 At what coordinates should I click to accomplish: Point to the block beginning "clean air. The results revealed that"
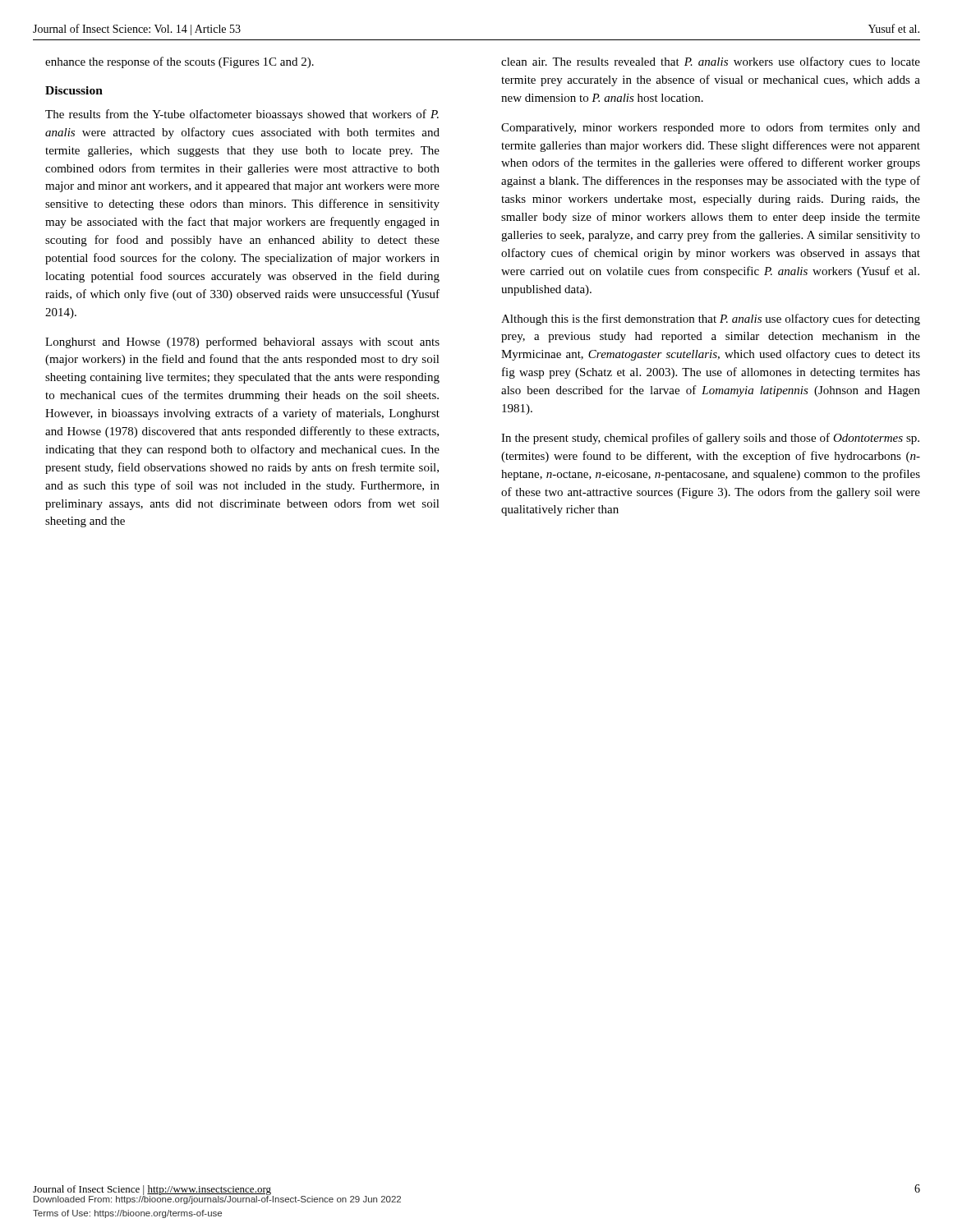point(711,80)
